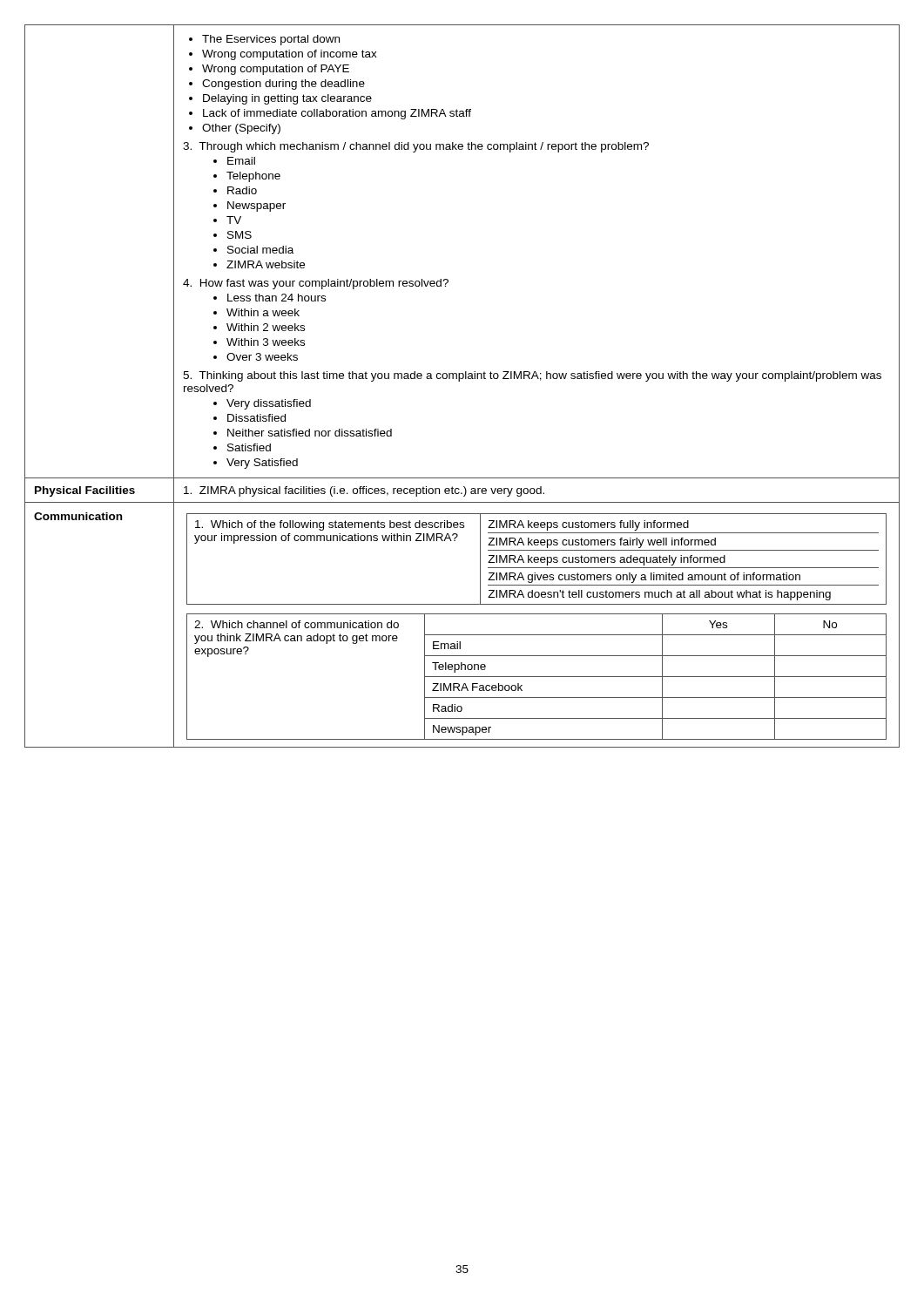Select the region starting "Less than 24"
The width and height of the screenshot is (924, 1307).
point(270,298)
